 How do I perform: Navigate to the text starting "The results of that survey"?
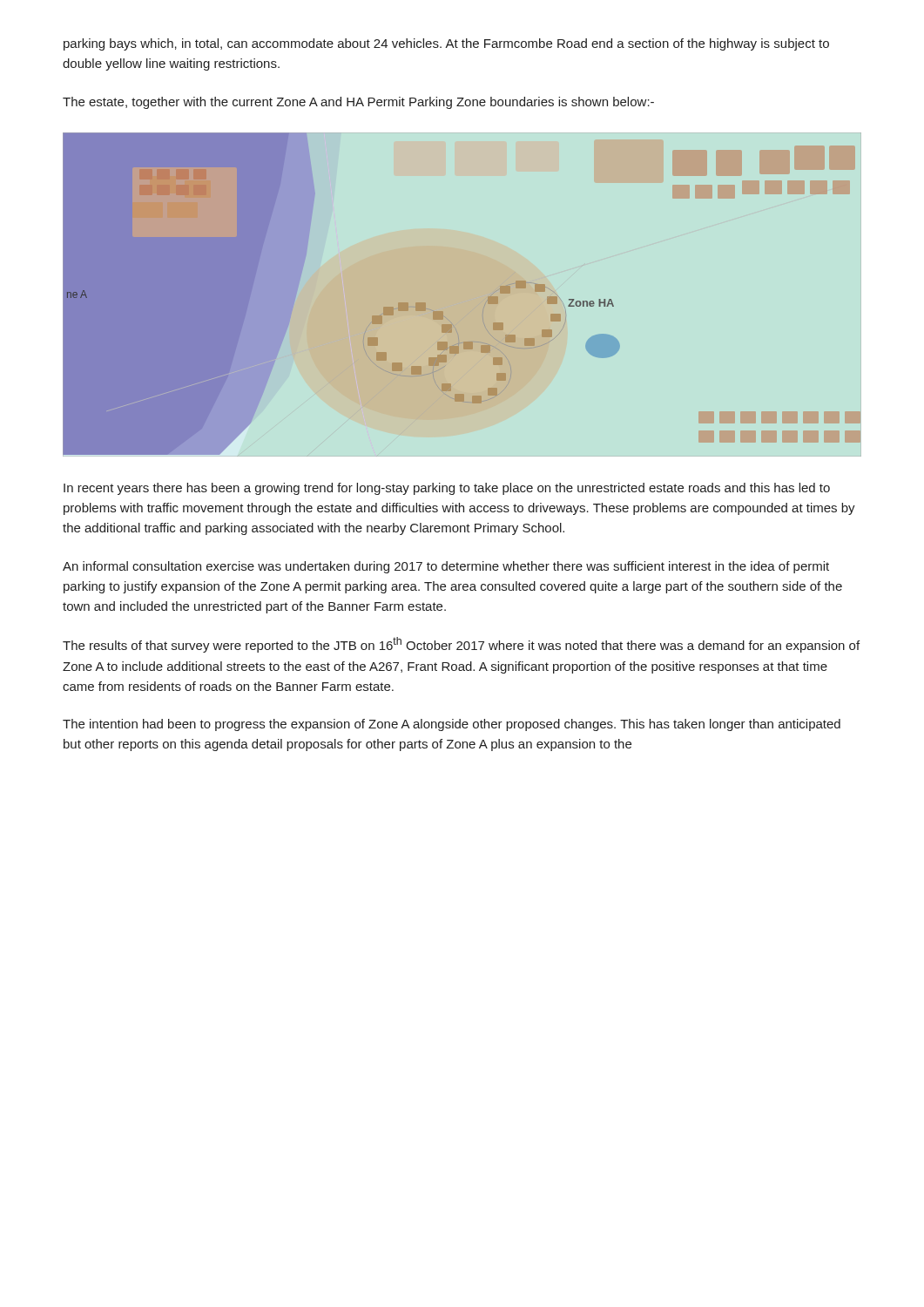(461, 664)
